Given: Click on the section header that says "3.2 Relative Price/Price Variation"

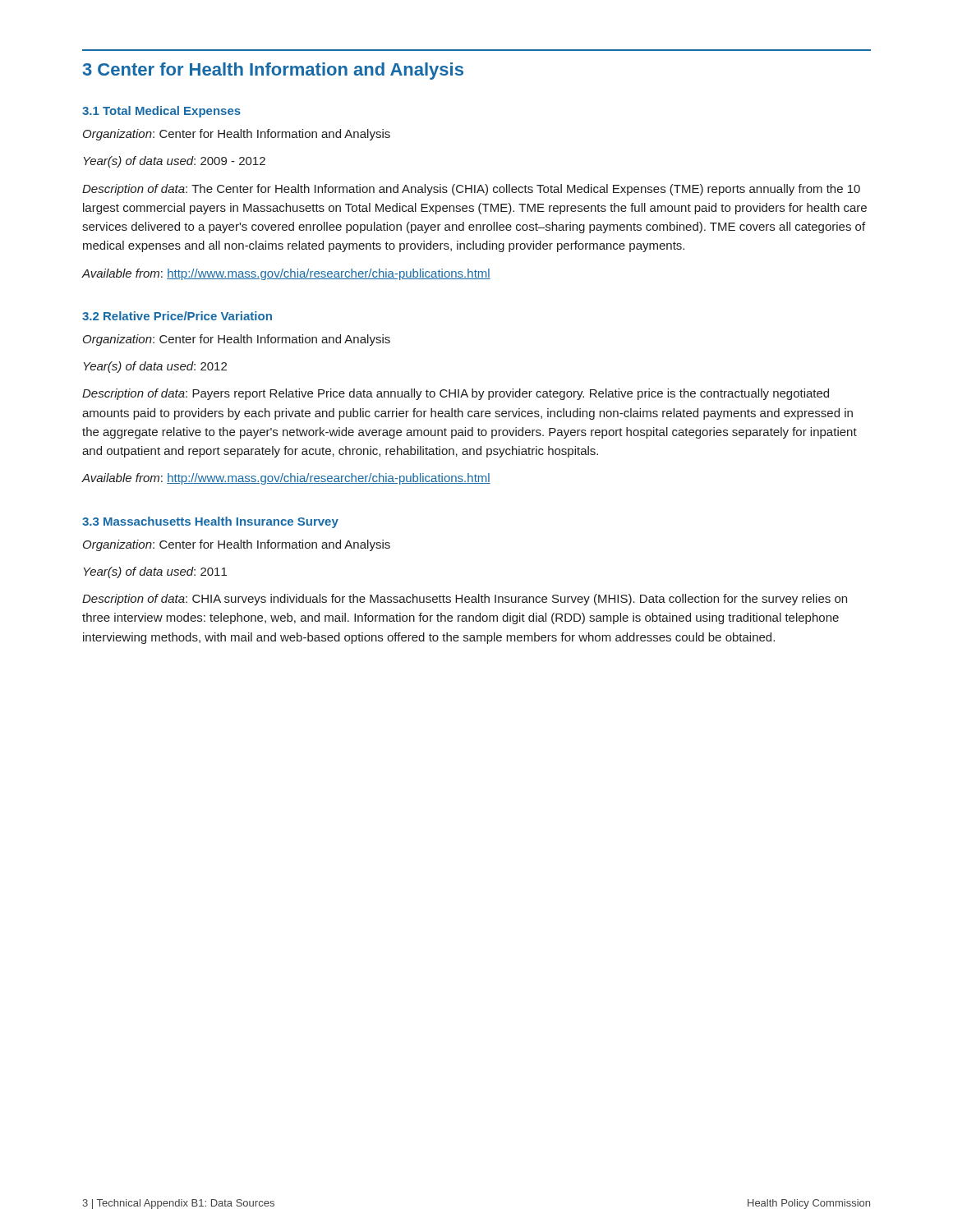Looking at the screenshot, I should click(x=177, y=316).
